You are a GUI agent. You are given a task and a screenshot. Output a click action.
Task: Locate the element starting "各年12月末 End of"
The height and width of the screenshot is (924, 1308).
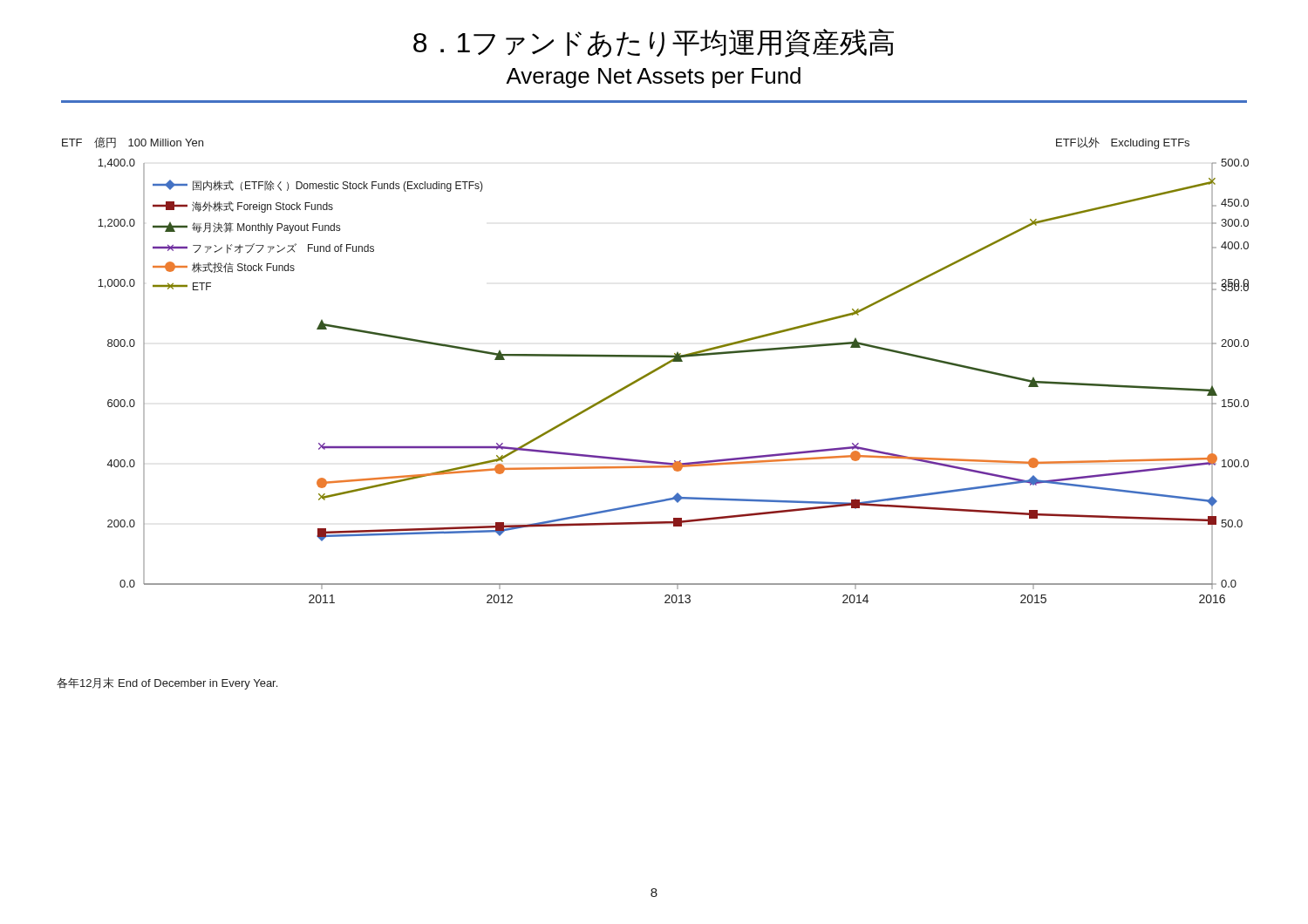pyautogui.click(x=168, y=683)
